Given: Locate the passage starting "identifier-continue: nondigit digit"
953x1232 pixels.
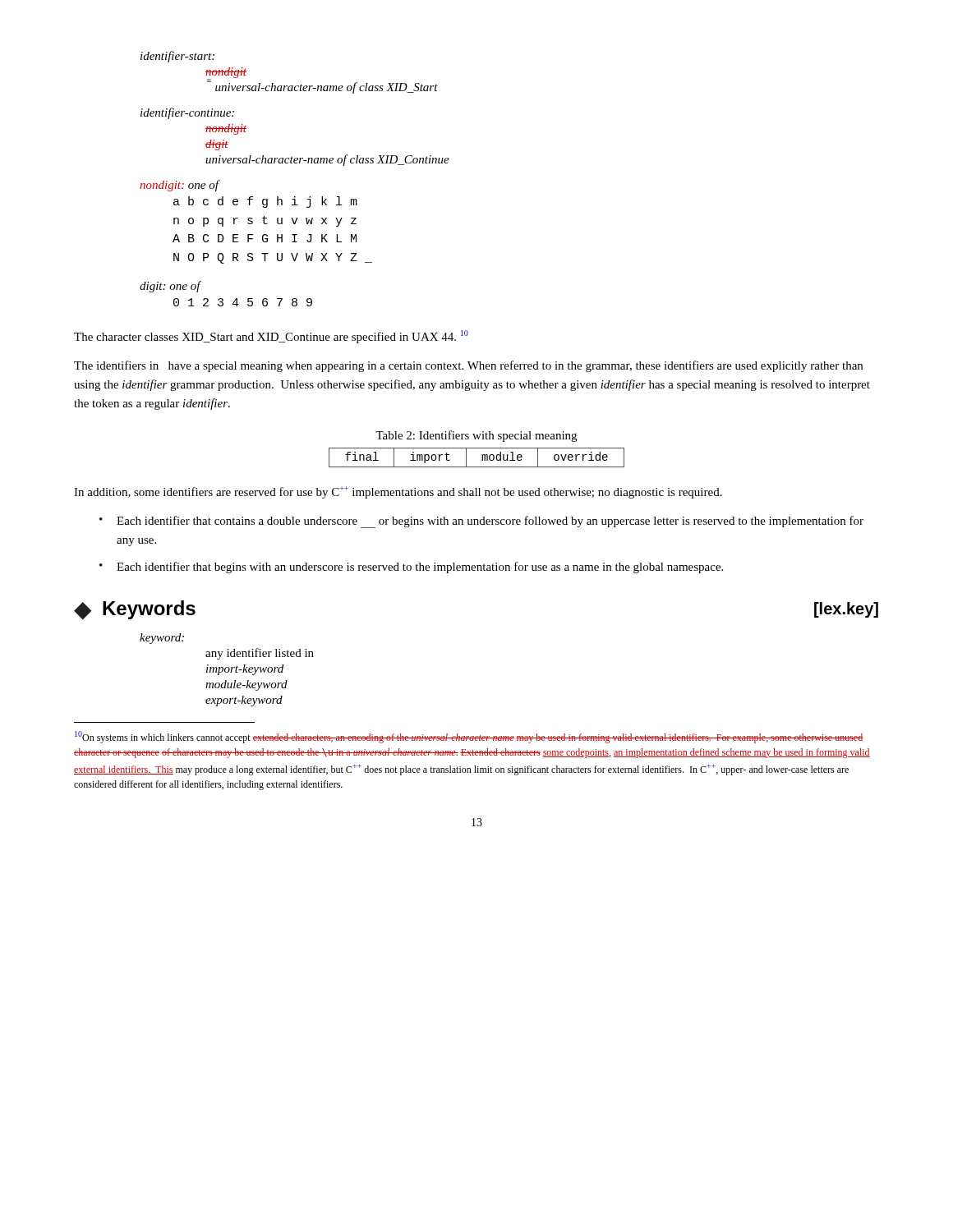Looking at the screenshot, I should tap(187, 113).
